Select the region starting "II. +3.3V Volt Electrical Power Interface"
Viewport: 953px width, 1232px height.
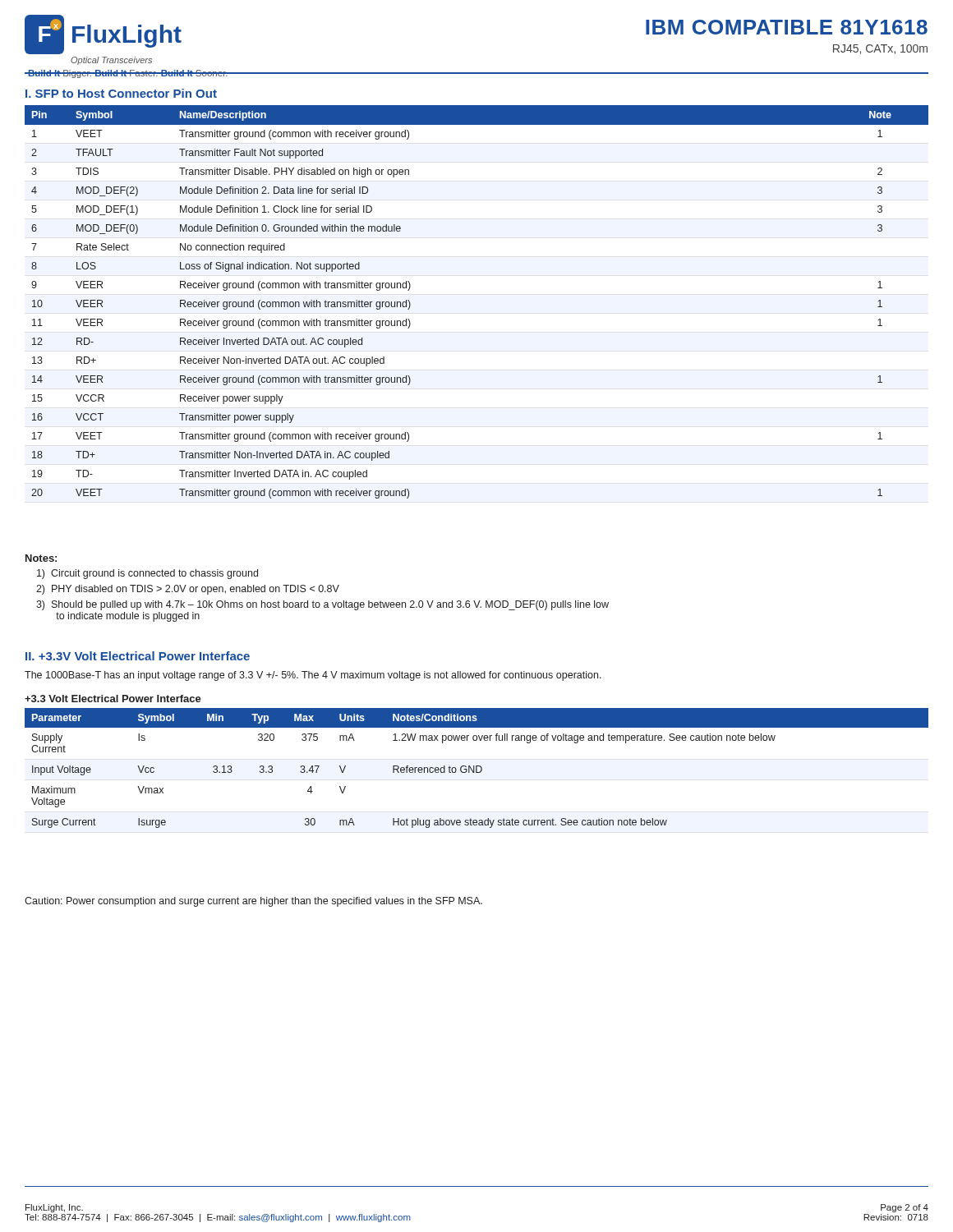[137, 656]
